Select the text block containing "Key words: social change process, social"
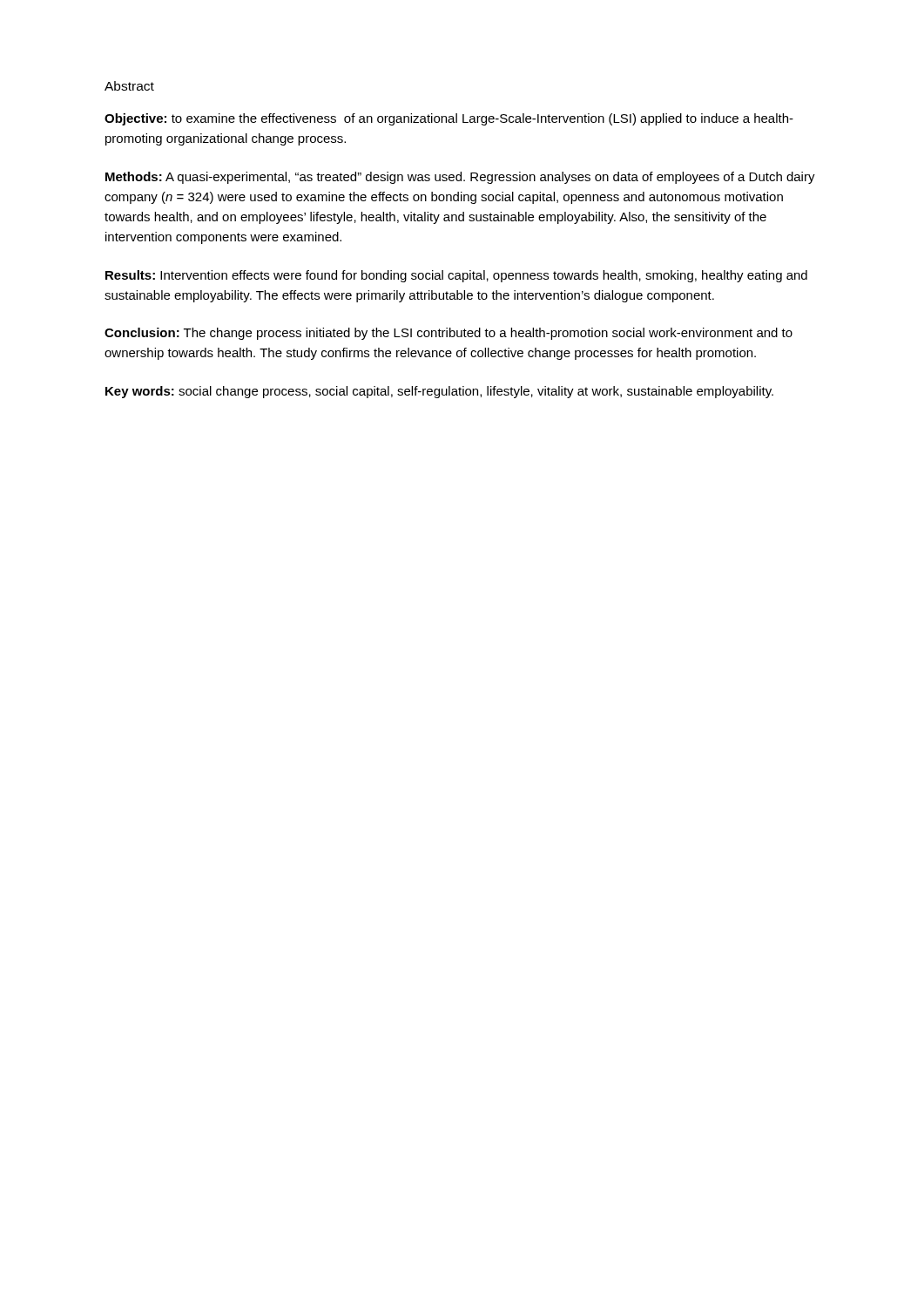 pos(439,390)
